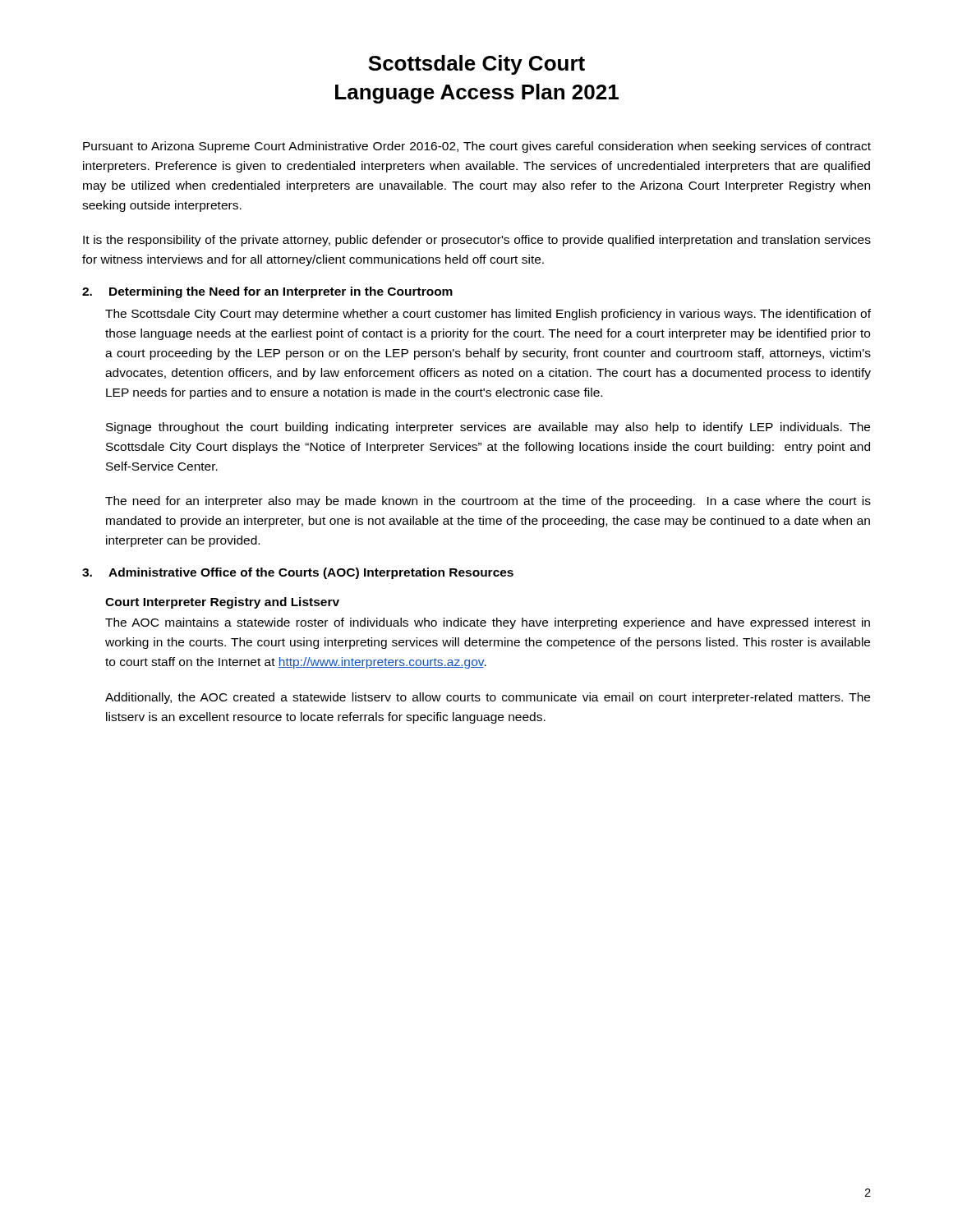The height and width of the screenshot is (1232, 953).
Task: Find the section header on this page that starts "2. Determining the Need for an Interpreter in"
Action: tap(267, 292)
